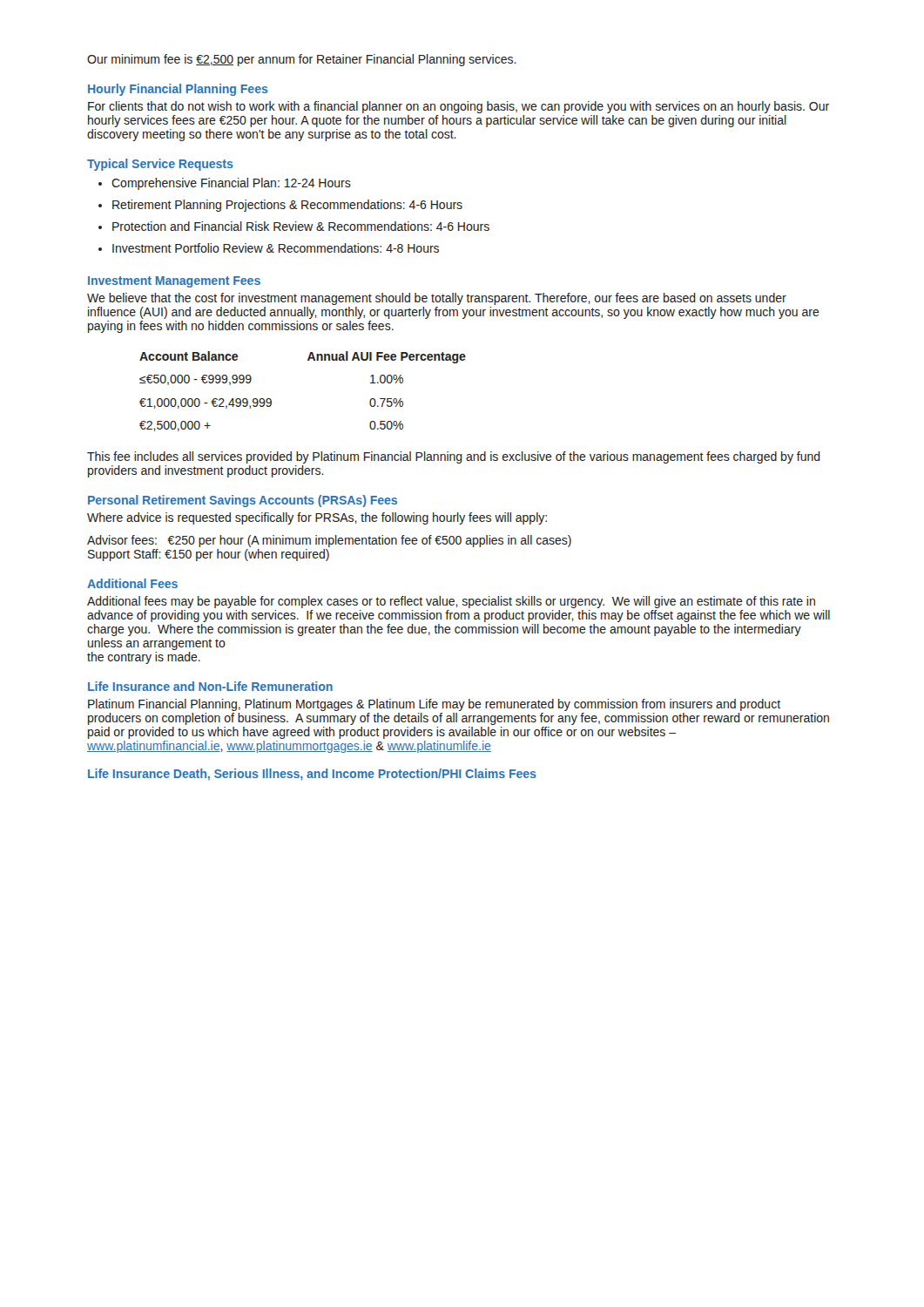Locate the text starting "Investment Management Fees"

click(174, 281)
